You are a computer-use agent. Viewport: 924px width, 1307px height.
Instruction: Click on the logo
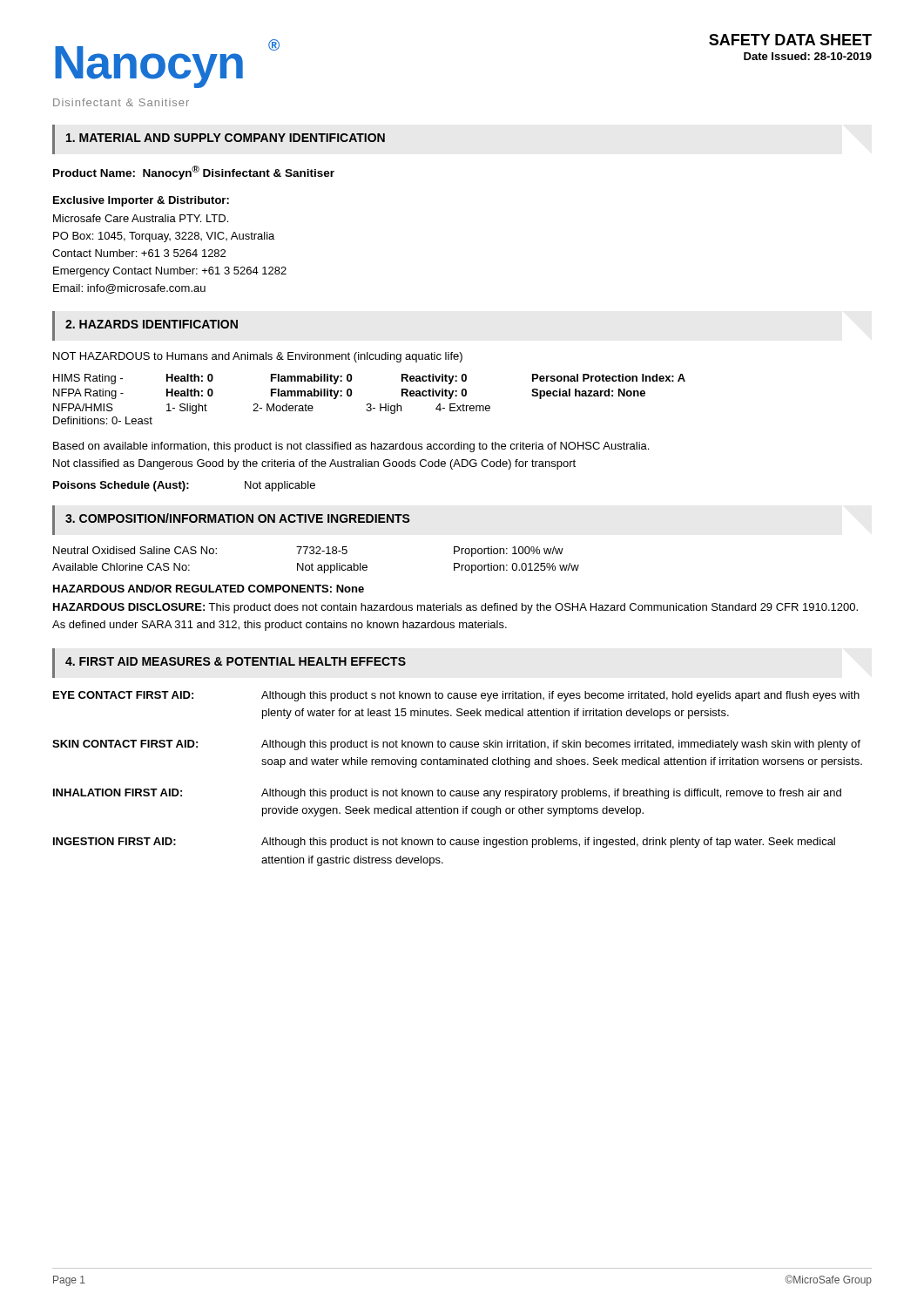point(174,70)
